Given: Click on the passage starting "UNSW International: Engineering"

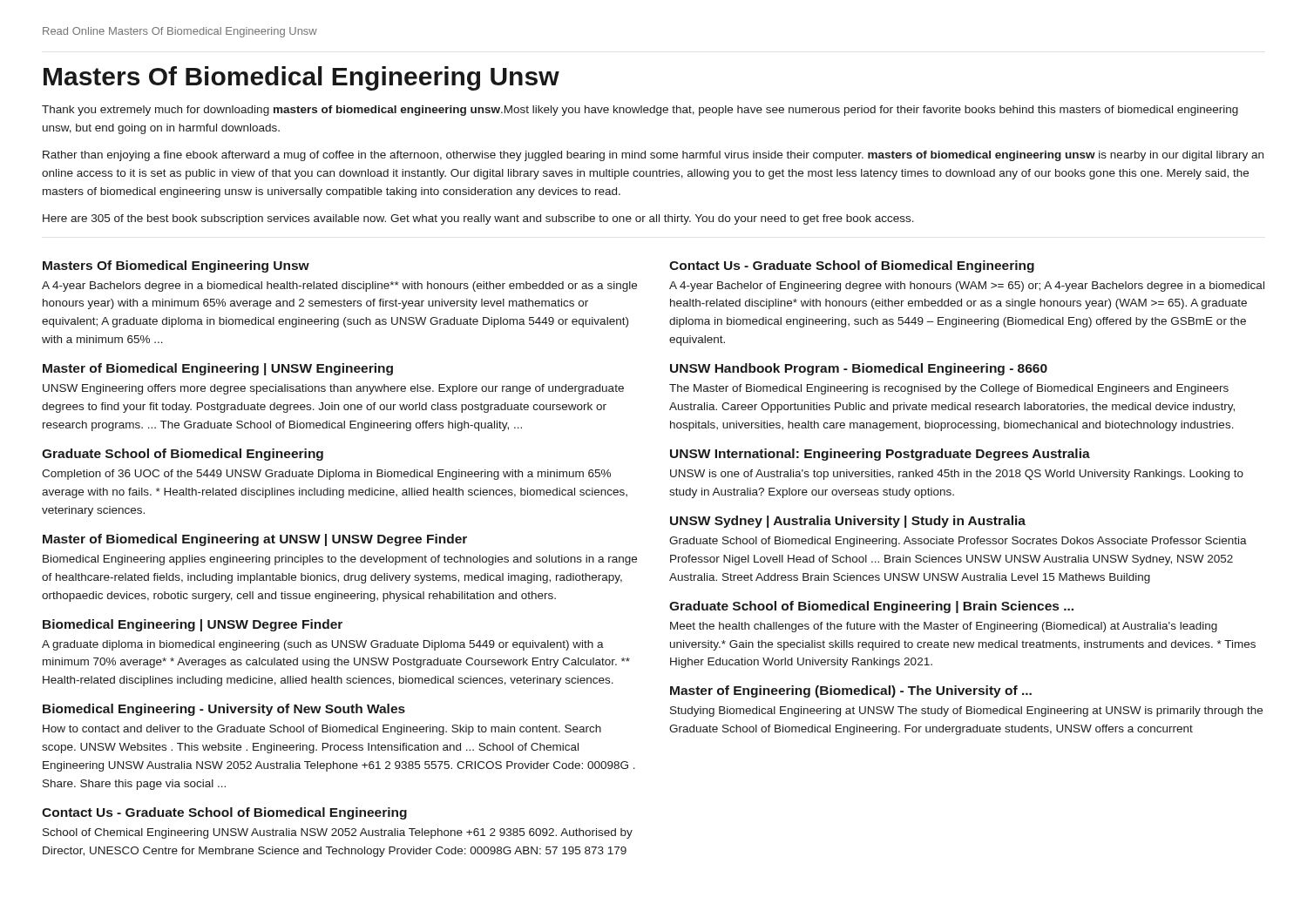Looking at the screenshot, I should [x=879, y=453].
